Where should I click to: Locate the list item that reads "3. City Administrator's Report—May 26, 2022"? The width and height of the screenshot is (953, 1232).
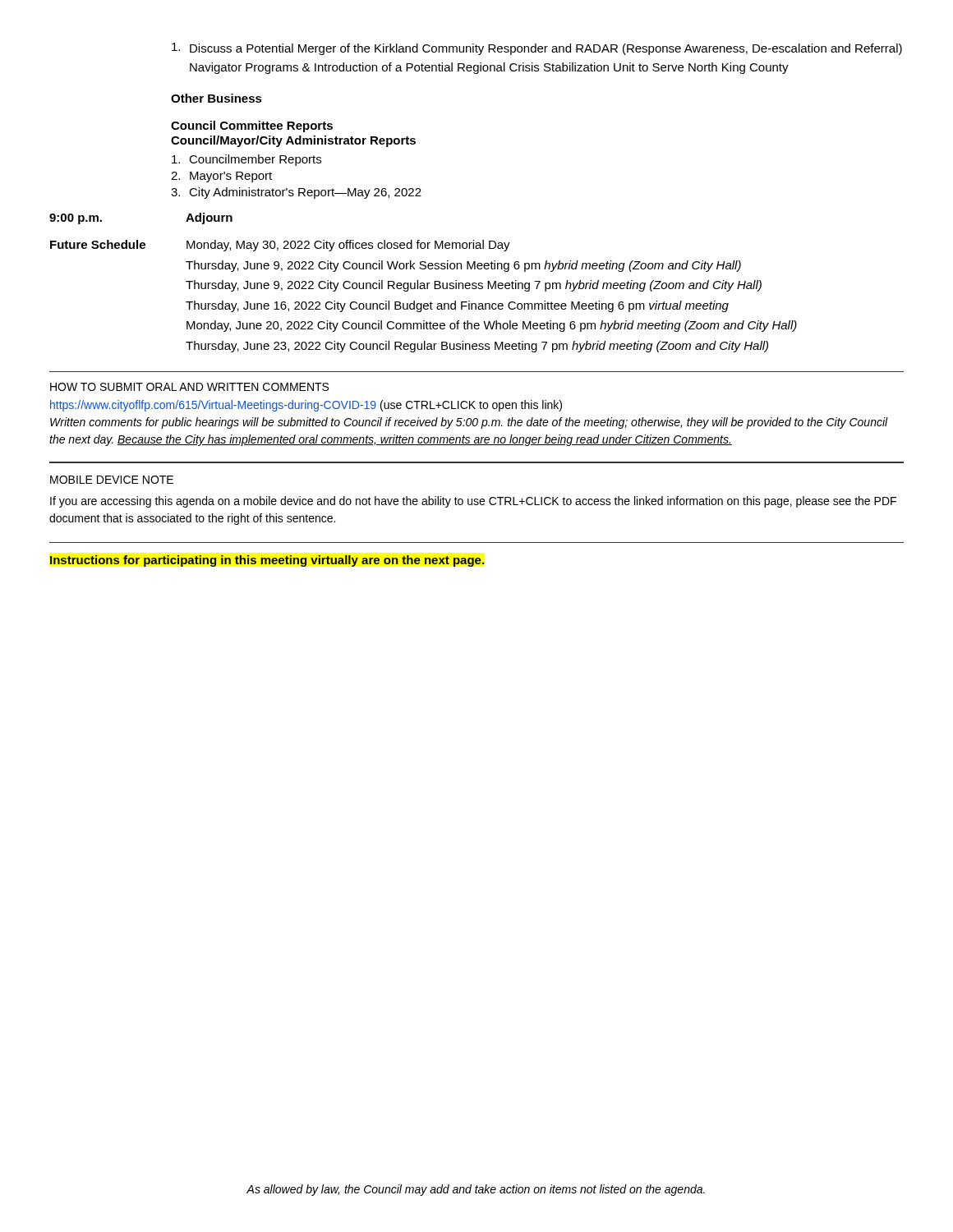pos(296,192)
